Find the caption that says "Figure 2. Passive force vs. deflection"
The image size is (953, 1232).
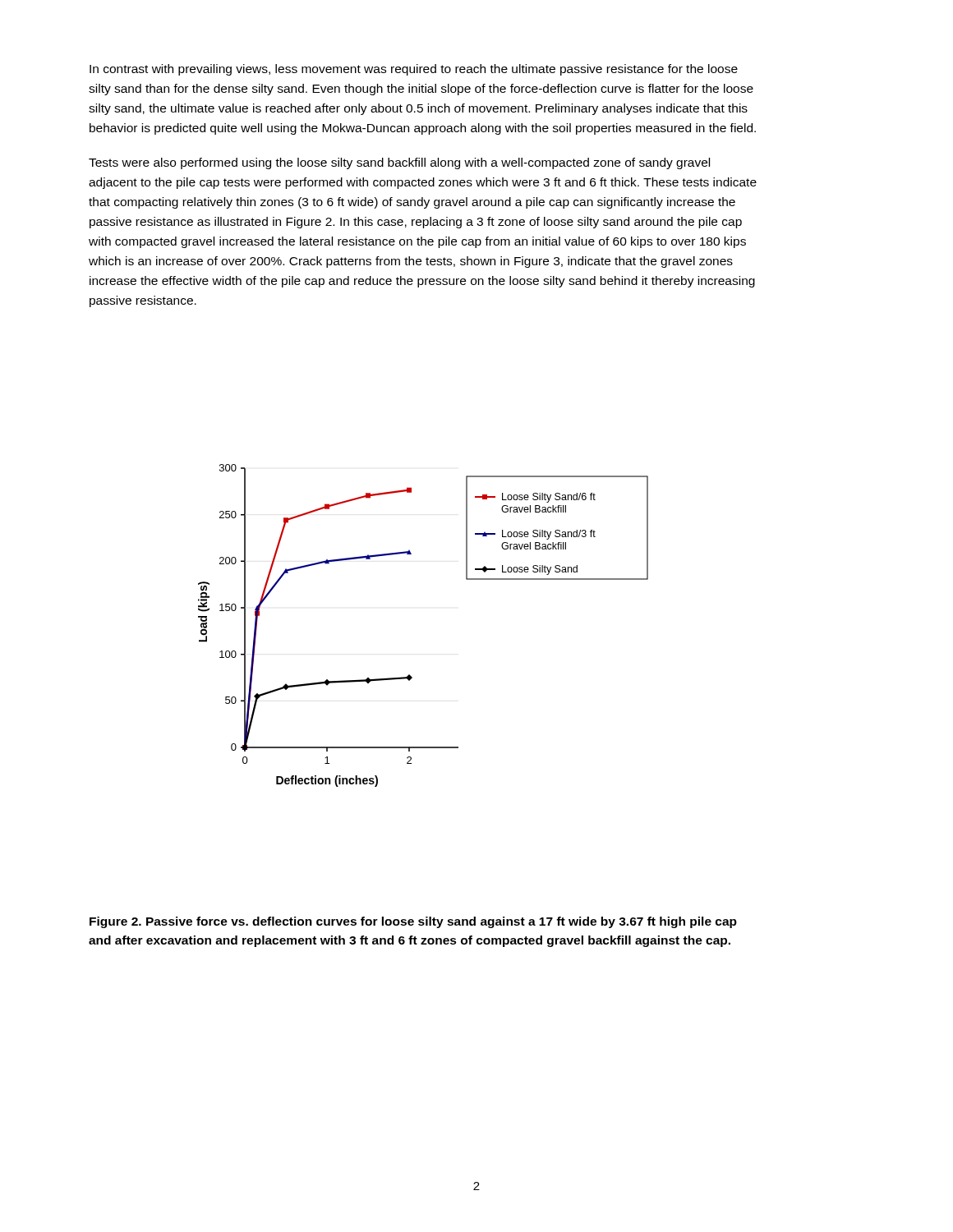[413, 931]
